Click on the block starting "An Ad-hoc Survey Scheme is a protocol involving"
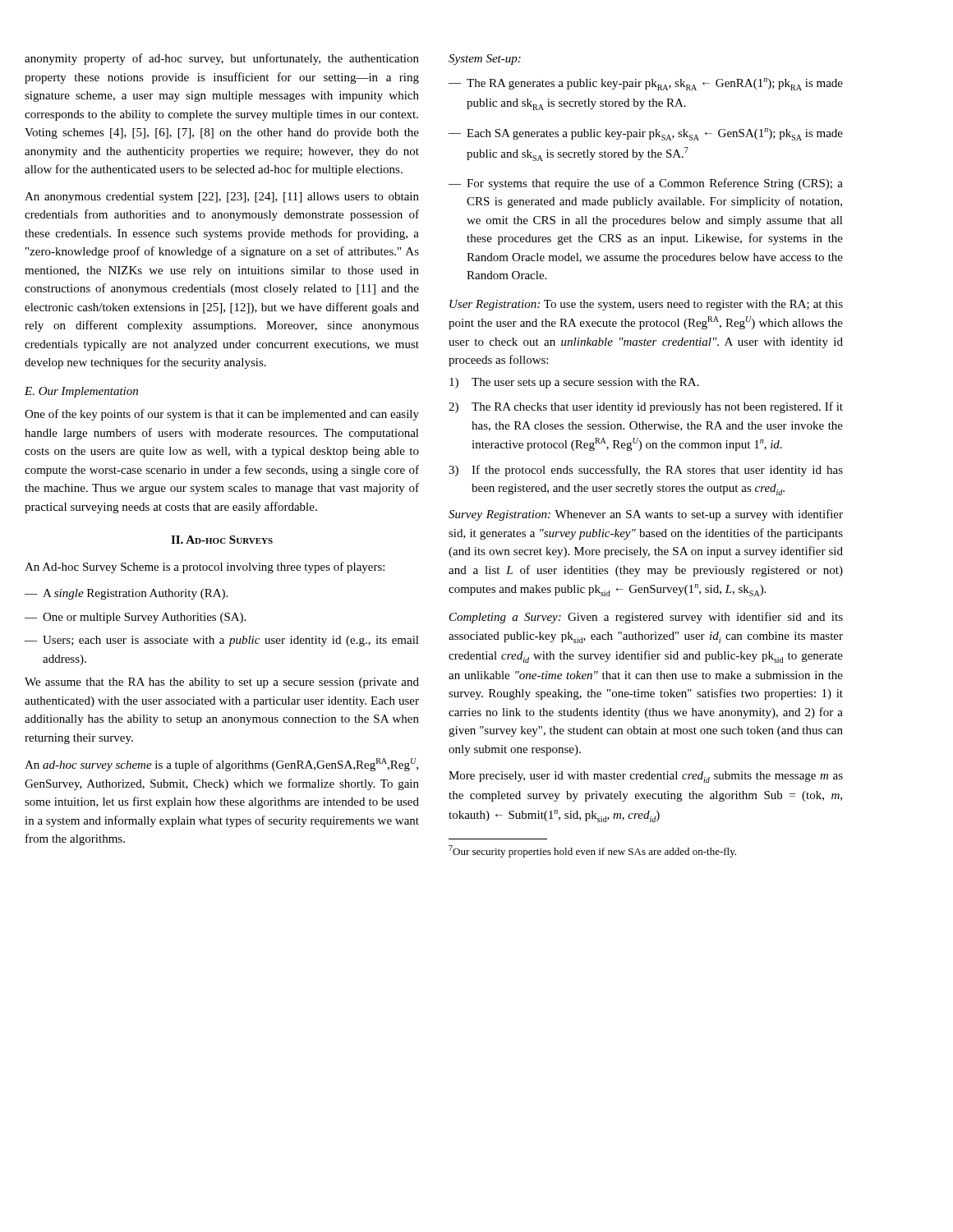The width and height of the screenshot is (953, 1232). click(222, 566)
